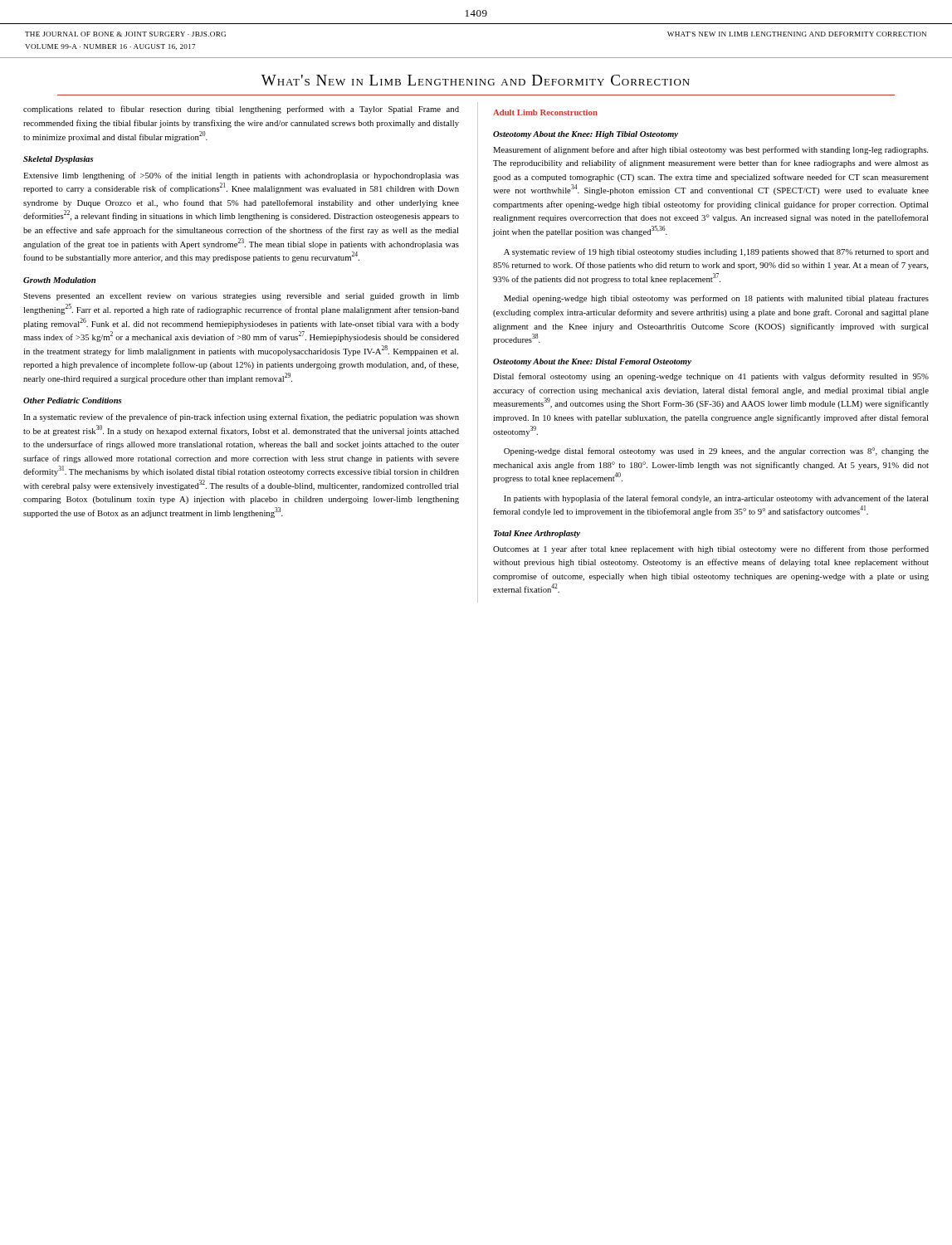The height and width of the screenshot is (1245, 952).
Task: Locate the block starting "Total Knee Arthroplasty"
Action: pos(537,533)
